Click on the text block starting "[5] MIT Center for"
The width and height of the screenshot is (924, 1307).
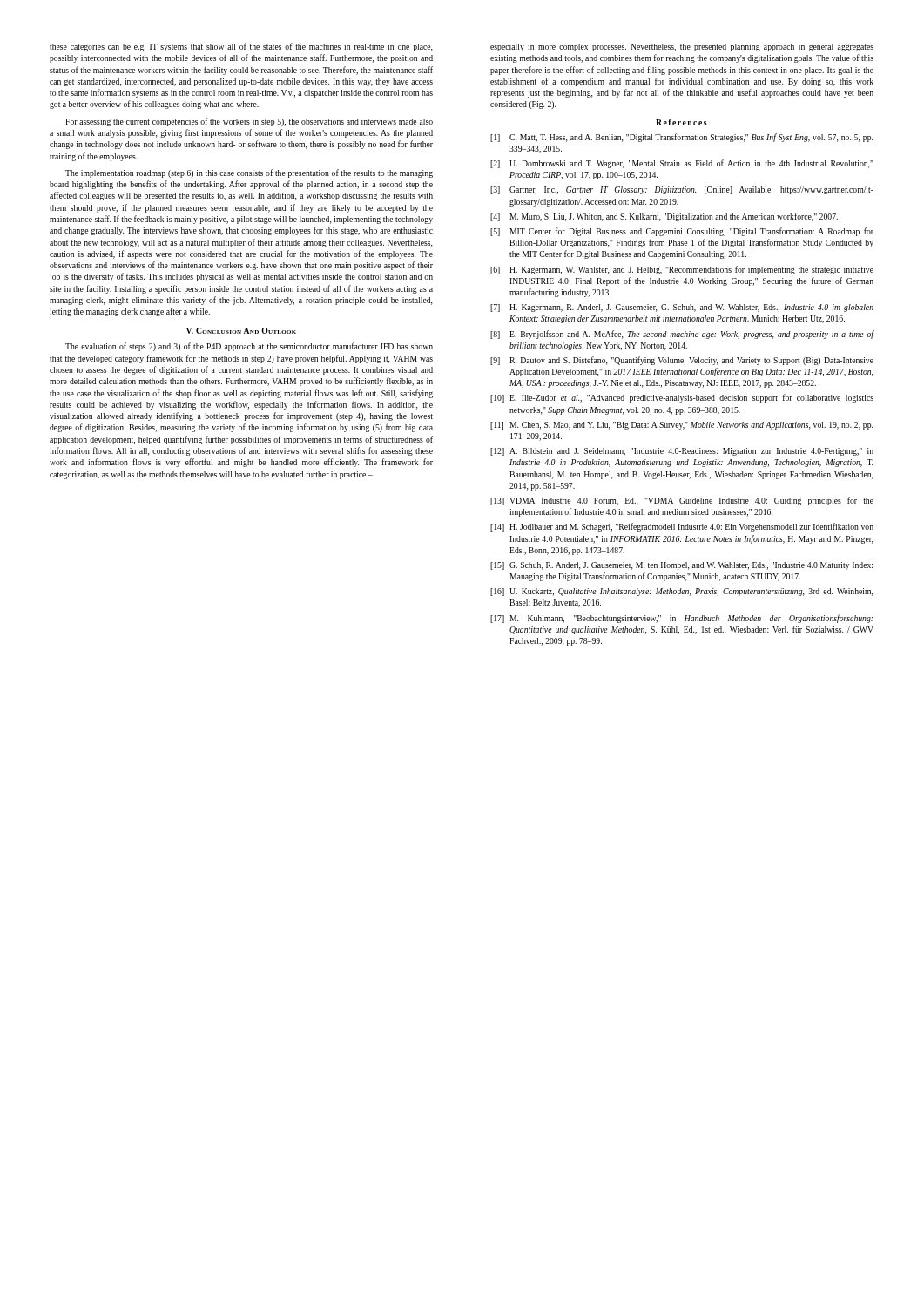(682, 243)
